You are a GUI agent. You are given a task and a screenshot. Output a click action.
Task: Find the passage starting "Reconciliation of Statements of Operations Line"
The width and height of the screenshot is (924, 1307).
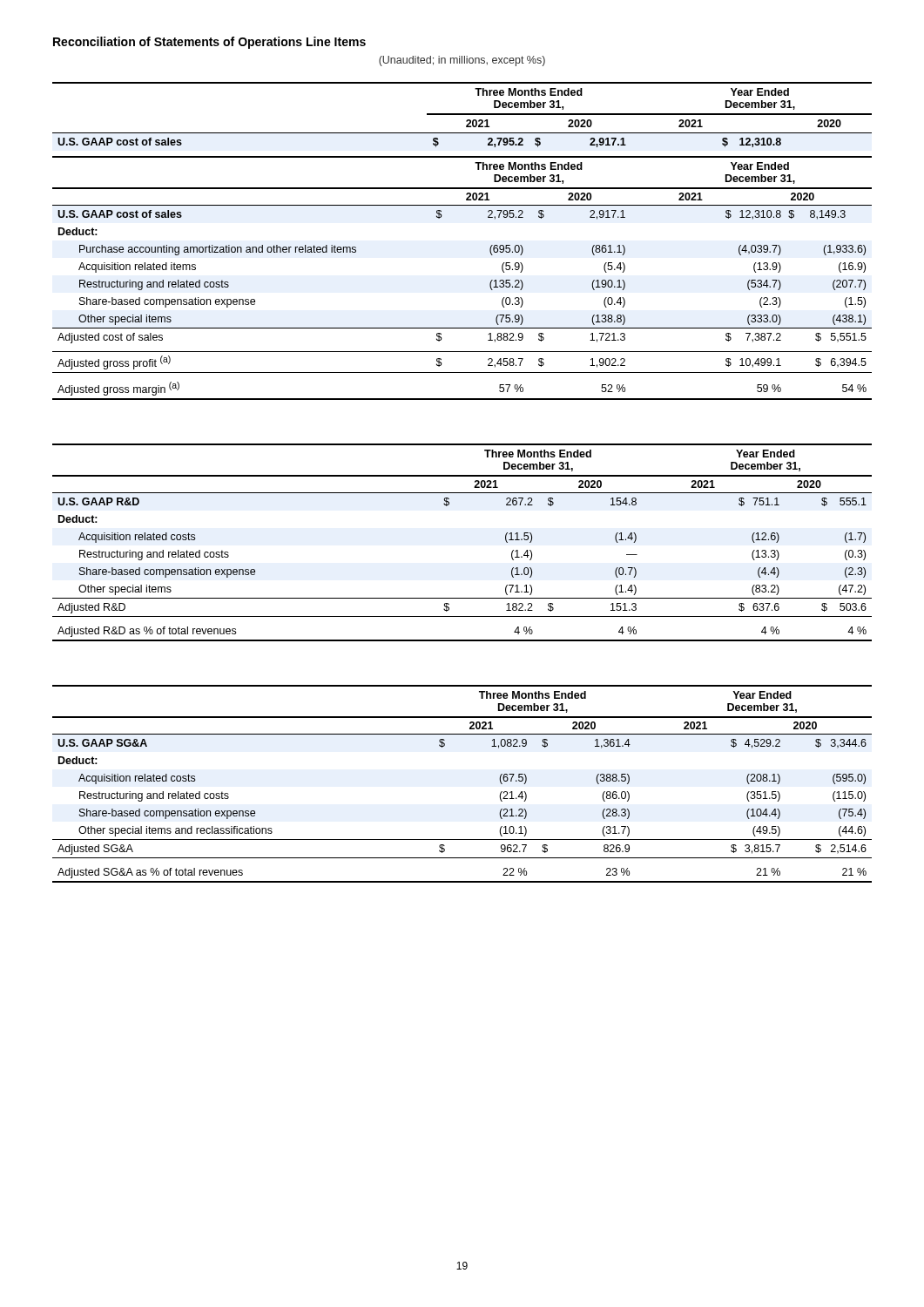point(209,42)
